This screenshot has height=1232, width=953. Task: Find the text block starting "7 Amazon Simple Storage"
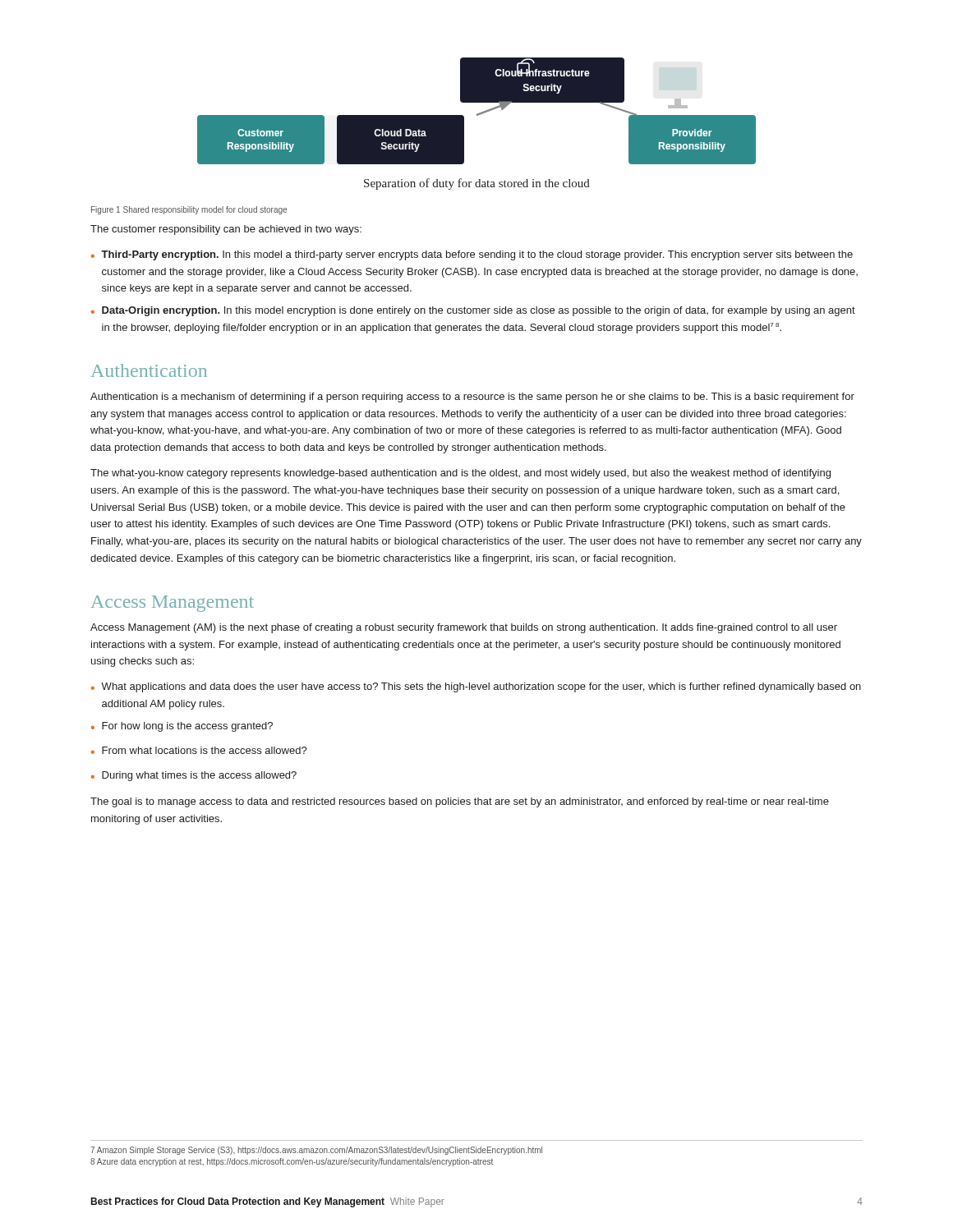[317, 1150]
